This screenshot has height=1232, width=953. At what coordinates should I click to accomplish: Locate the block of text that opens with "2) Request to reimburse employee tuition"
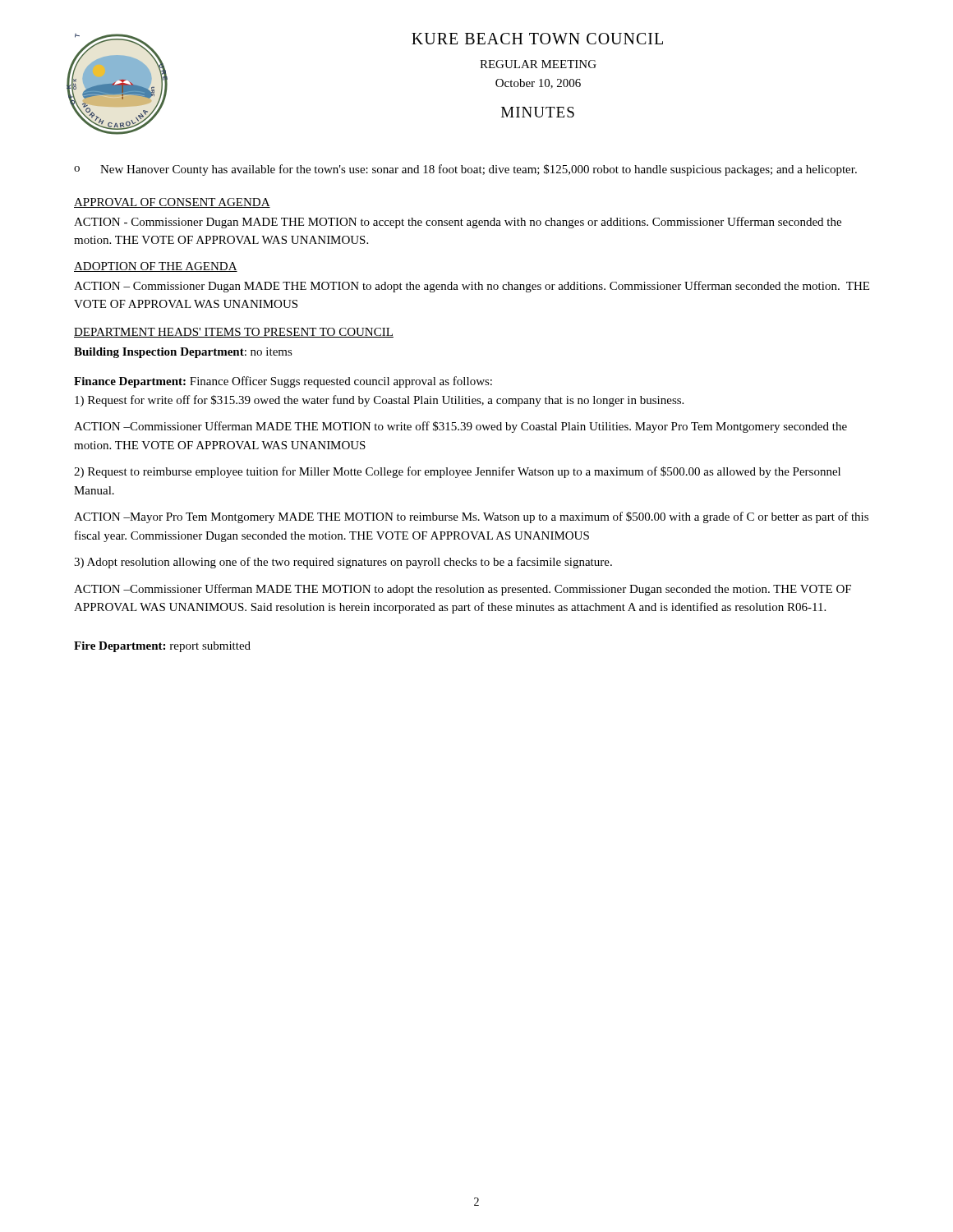pyautogui.click(x=476, y=481)
